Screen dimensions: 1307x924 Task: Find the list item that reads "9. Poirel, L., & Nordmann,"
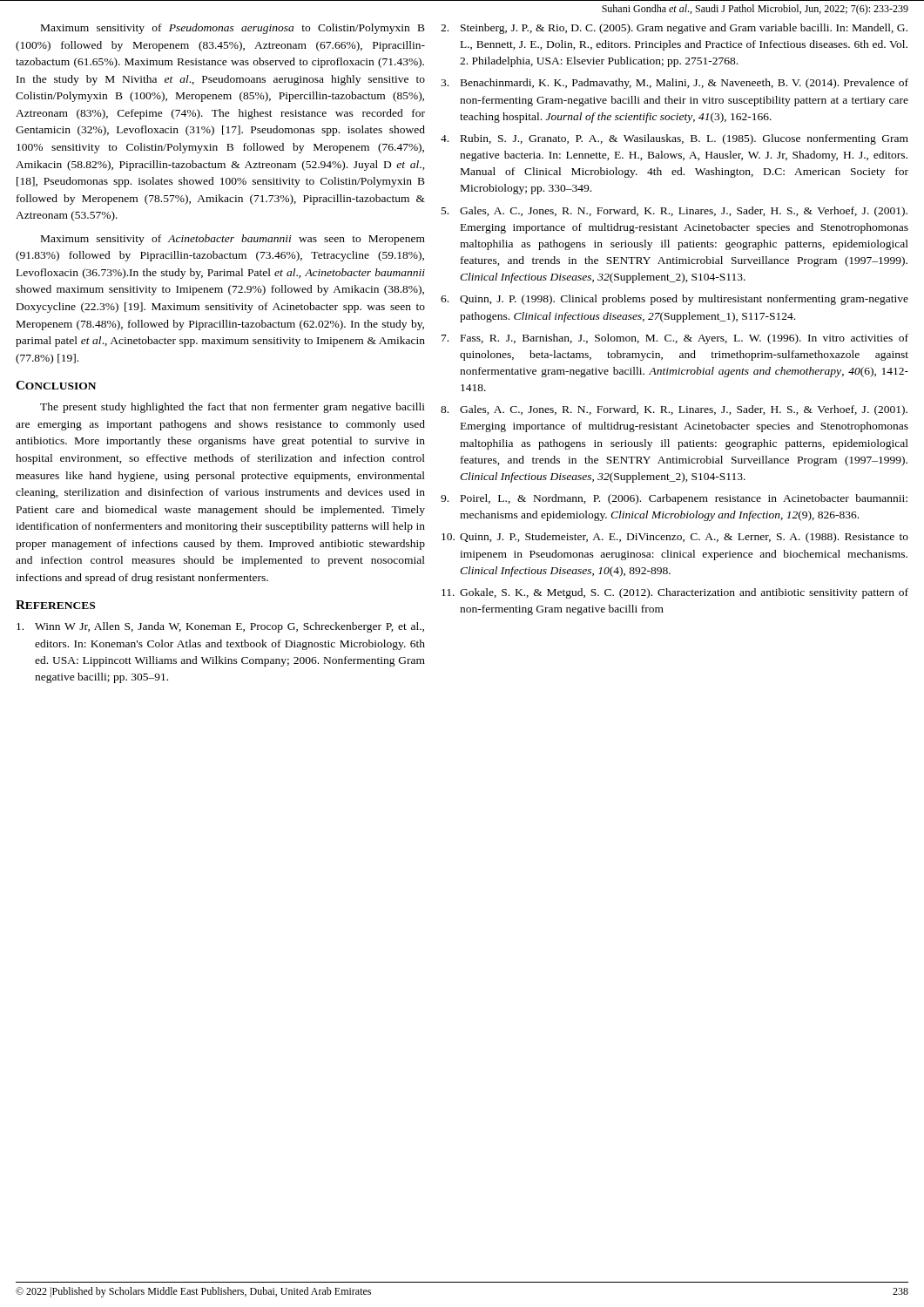click(x=674, y=506)
